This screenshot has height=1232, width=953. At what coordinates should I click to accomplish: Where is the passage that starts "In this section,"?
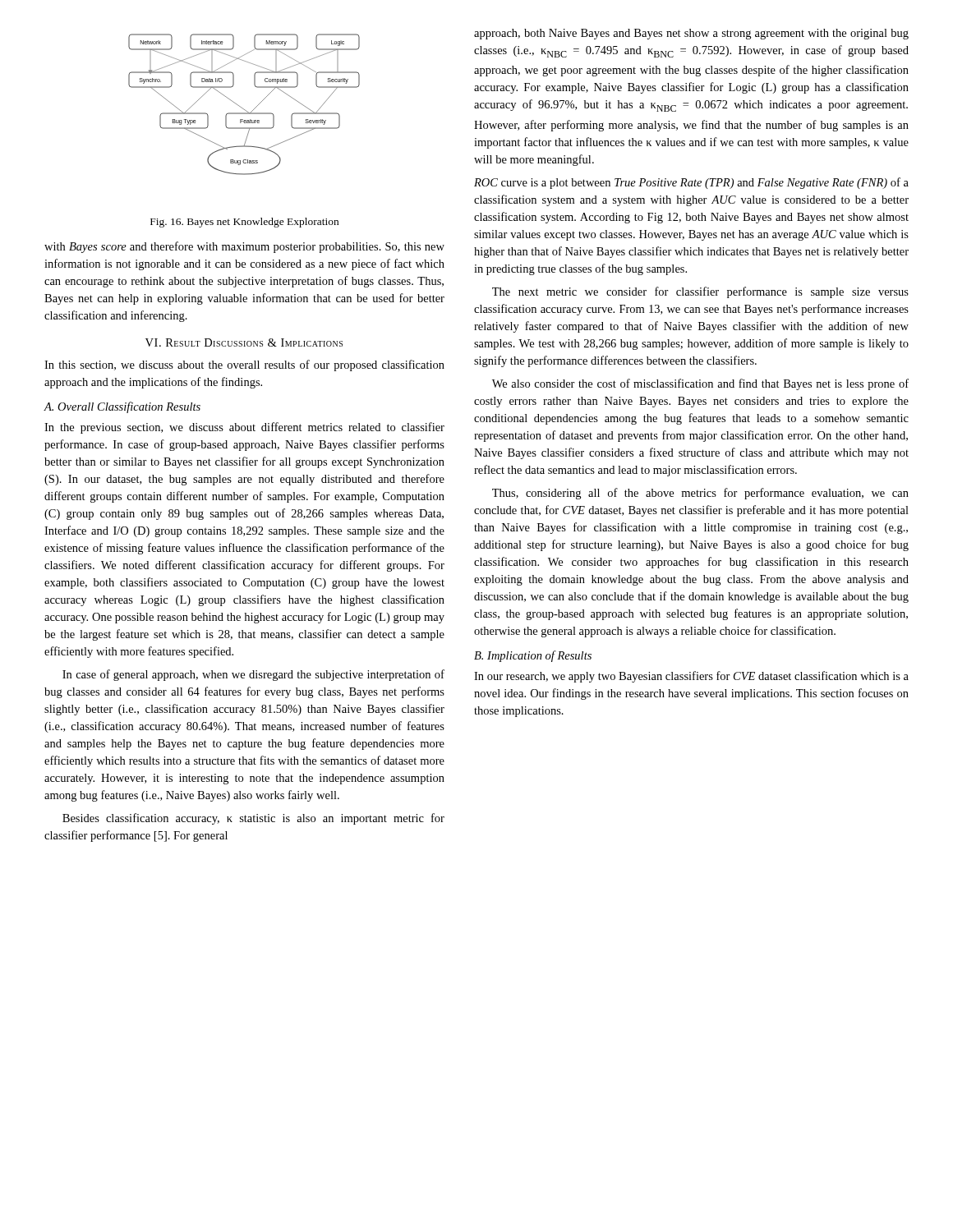tap(244, 373)
